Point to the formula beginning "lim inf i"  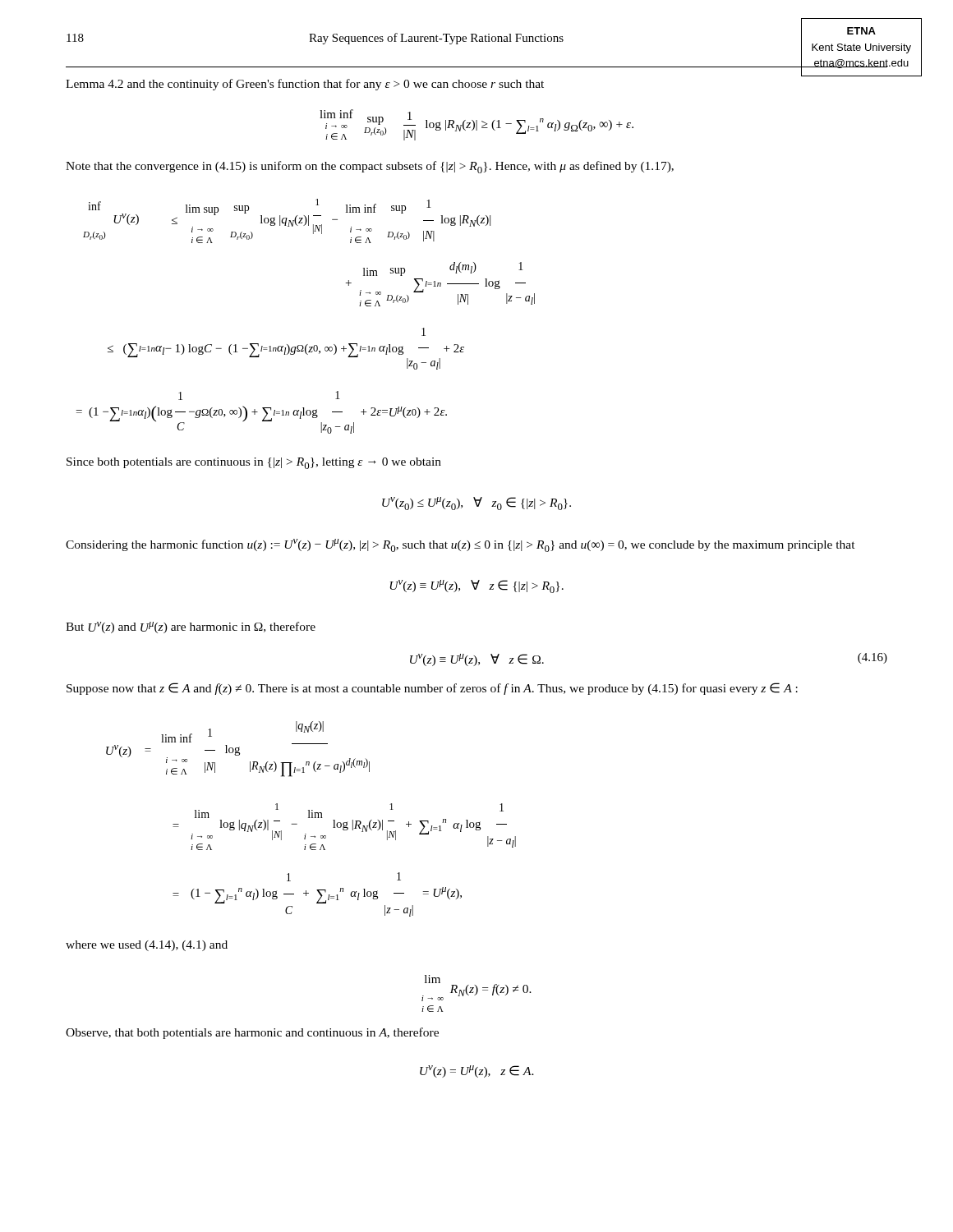tap(477, 125)
